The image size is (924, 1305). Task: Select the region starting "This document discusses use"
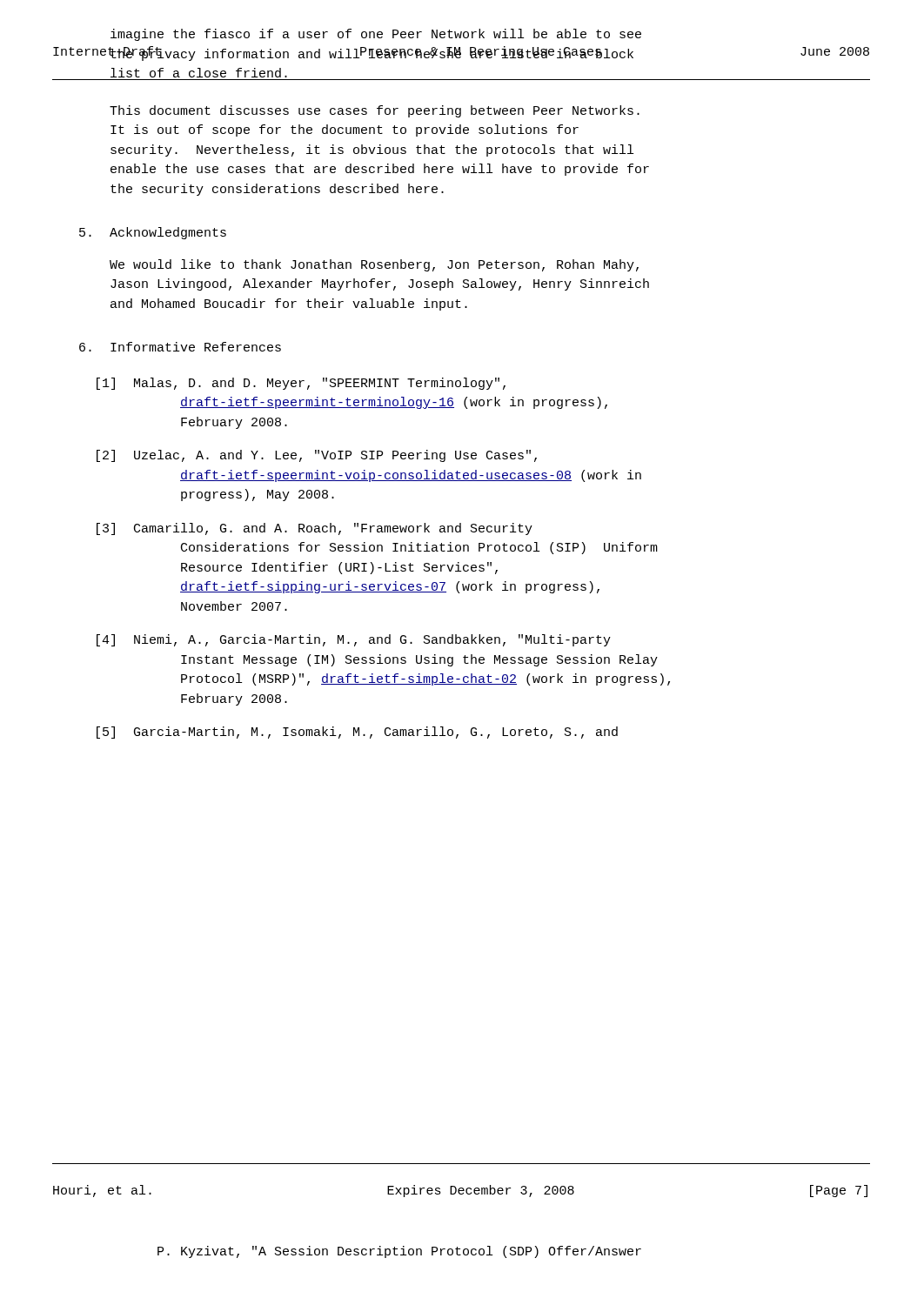tap(364, 151)
